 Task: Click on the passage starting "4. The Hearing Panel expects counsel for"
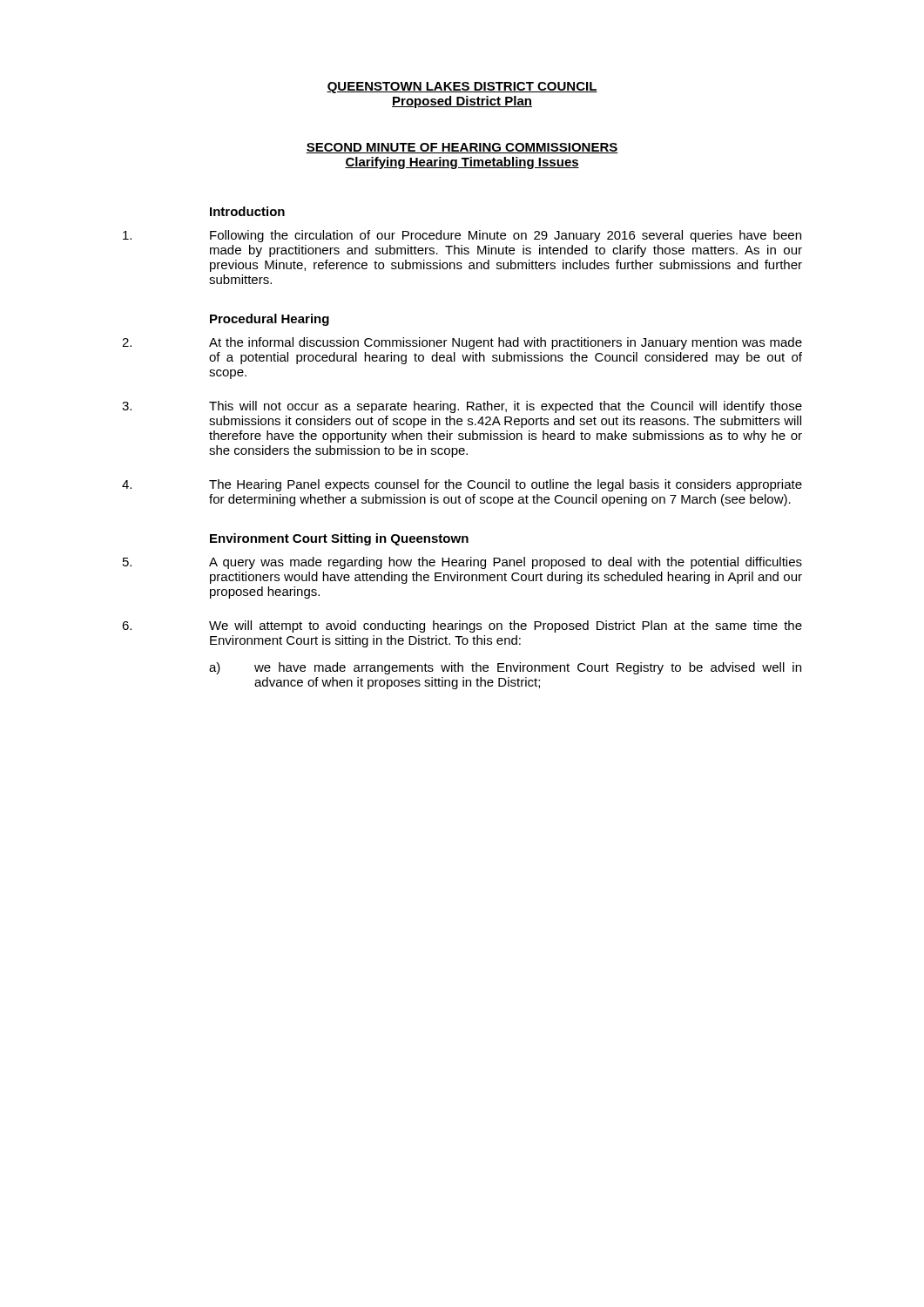point(462,491)
